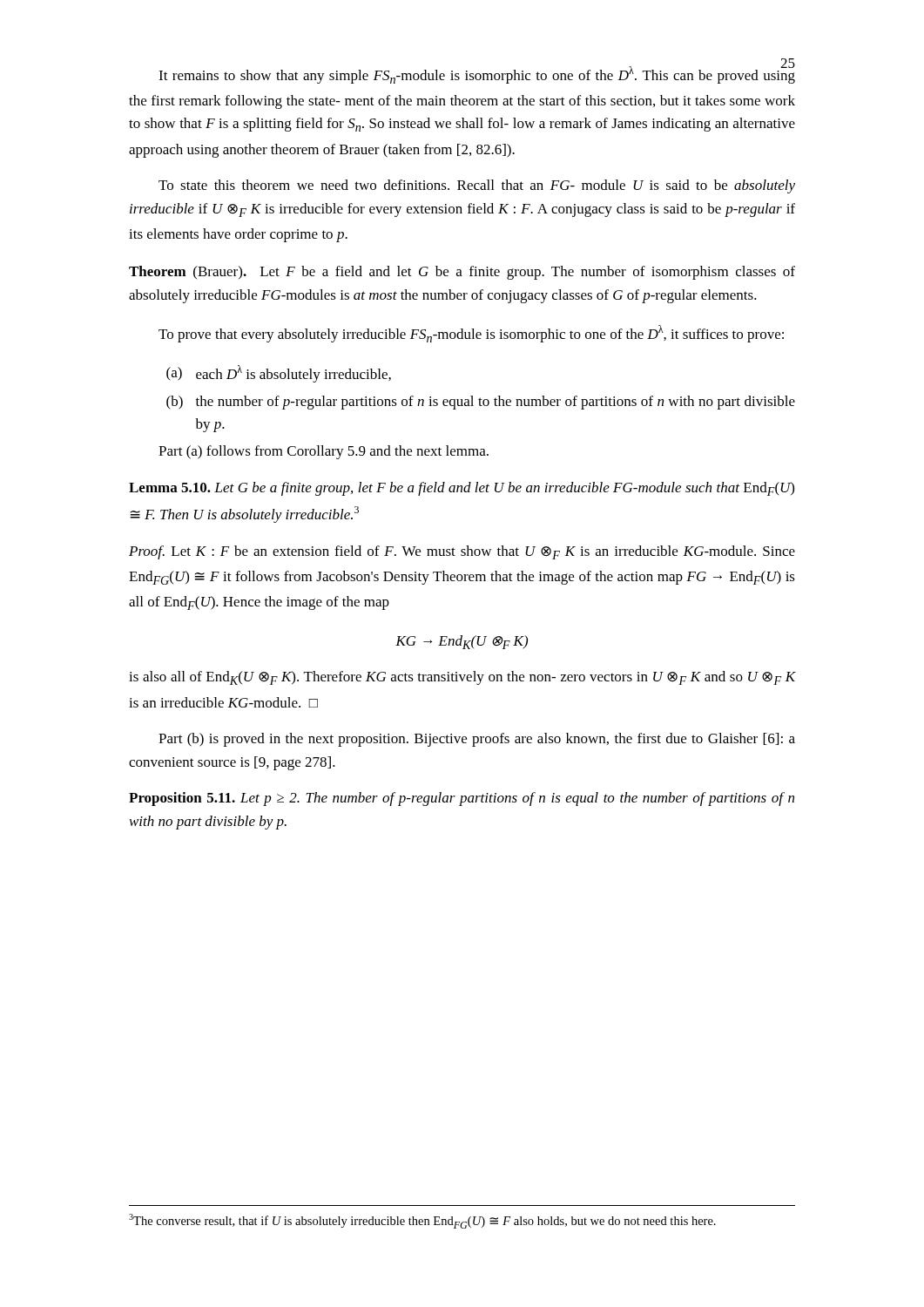Locate the text block starting "(b) the number of"
Image resolution: width=924 pixels, height=1307 pixels.
click(480, 413)
